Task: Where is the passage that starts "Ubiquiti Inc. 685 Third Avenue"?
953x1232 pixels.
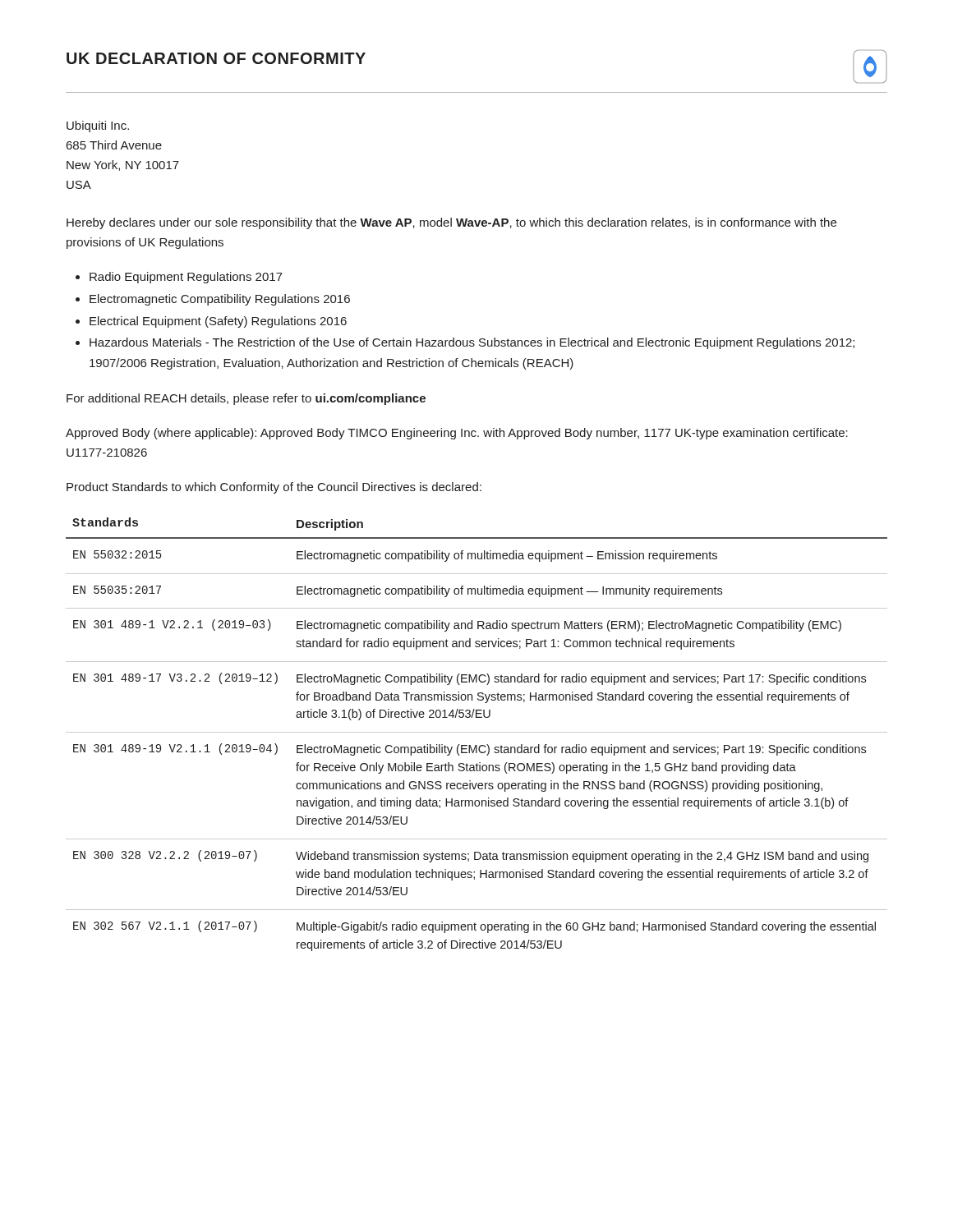Action: [x=123, y=155]
